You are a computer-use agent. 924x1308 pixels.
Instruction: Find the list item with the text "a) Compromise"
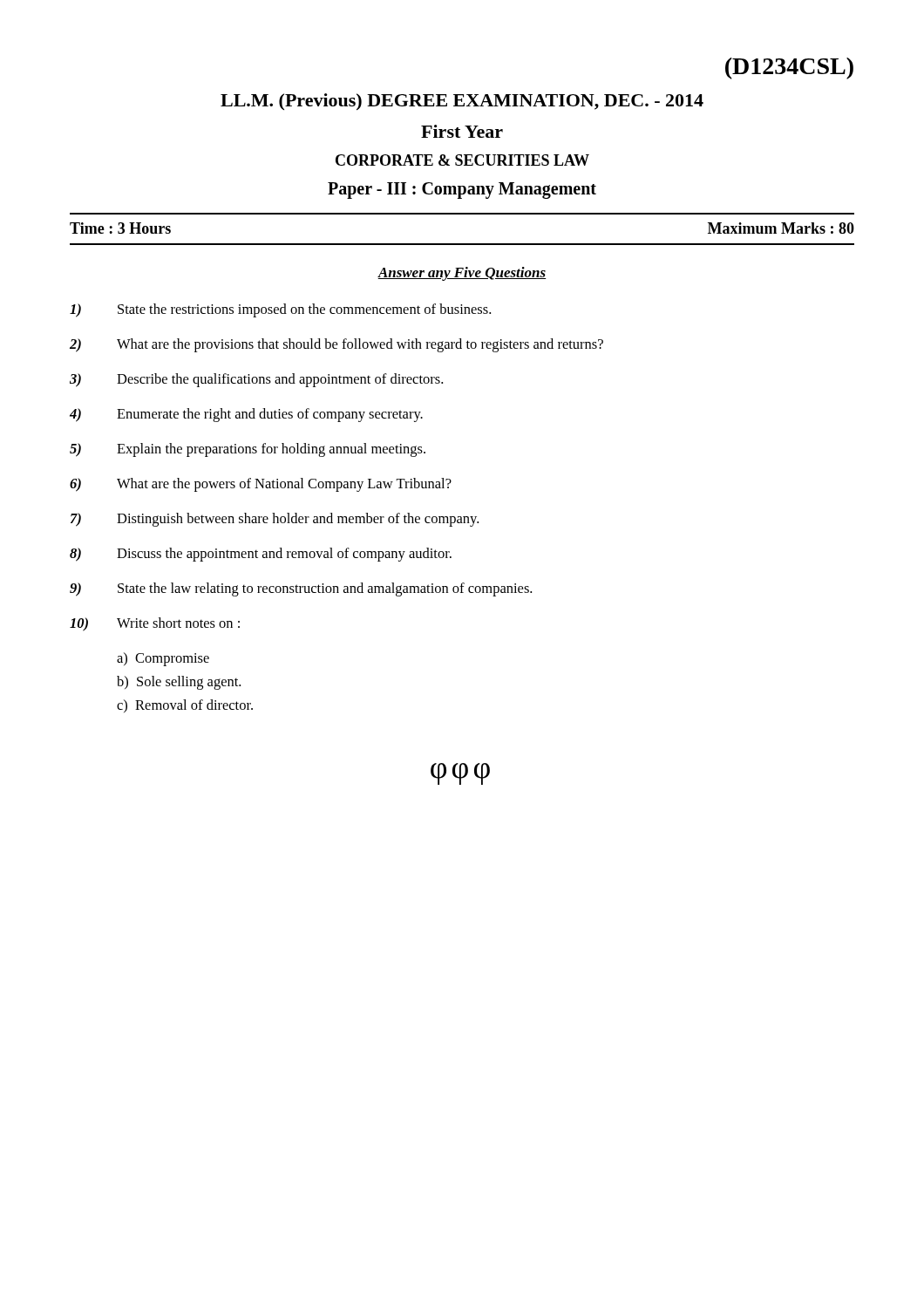[x=163, y=658]
